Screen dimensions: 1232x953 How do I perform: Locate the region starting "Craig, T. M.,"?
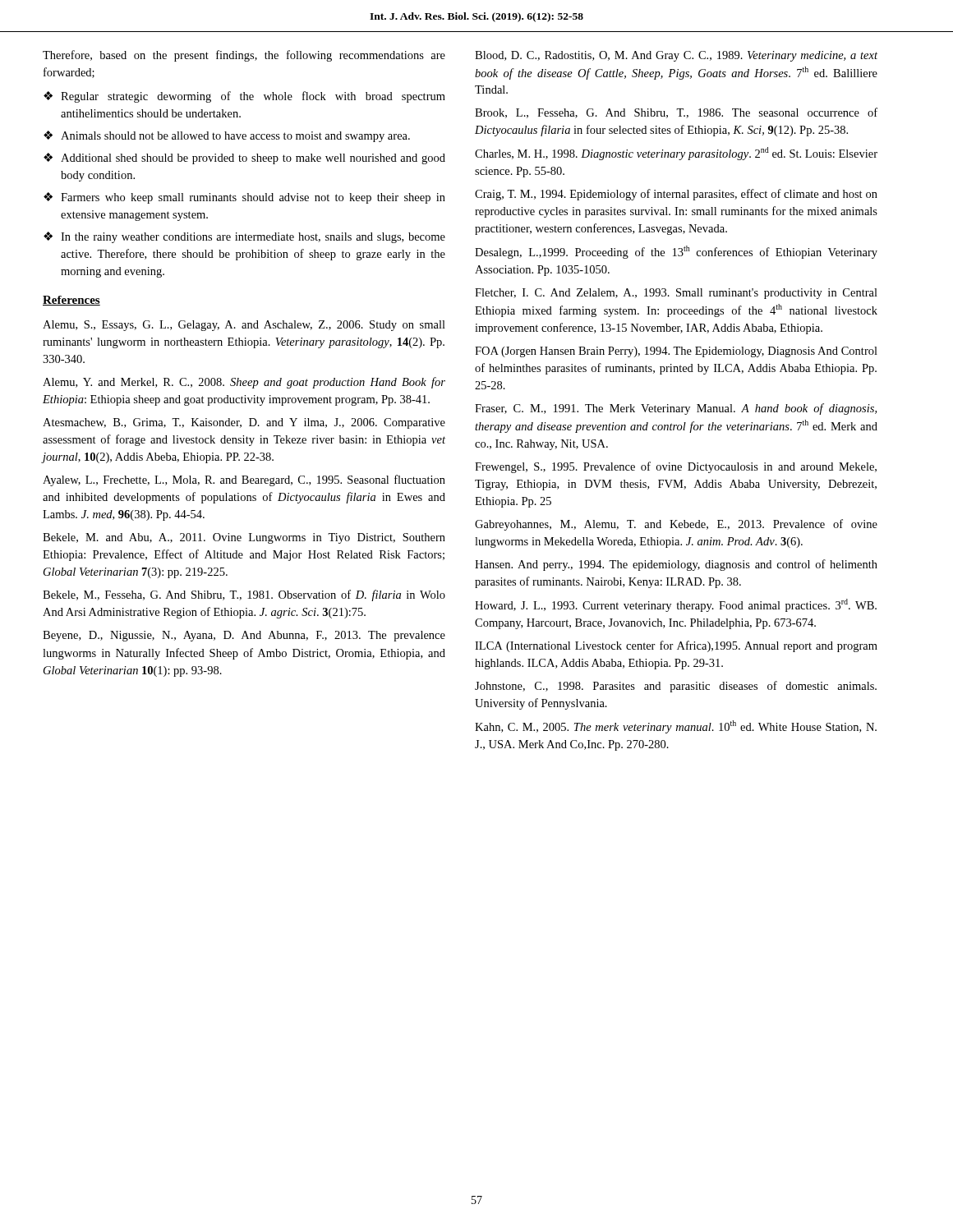click(676, 211)
